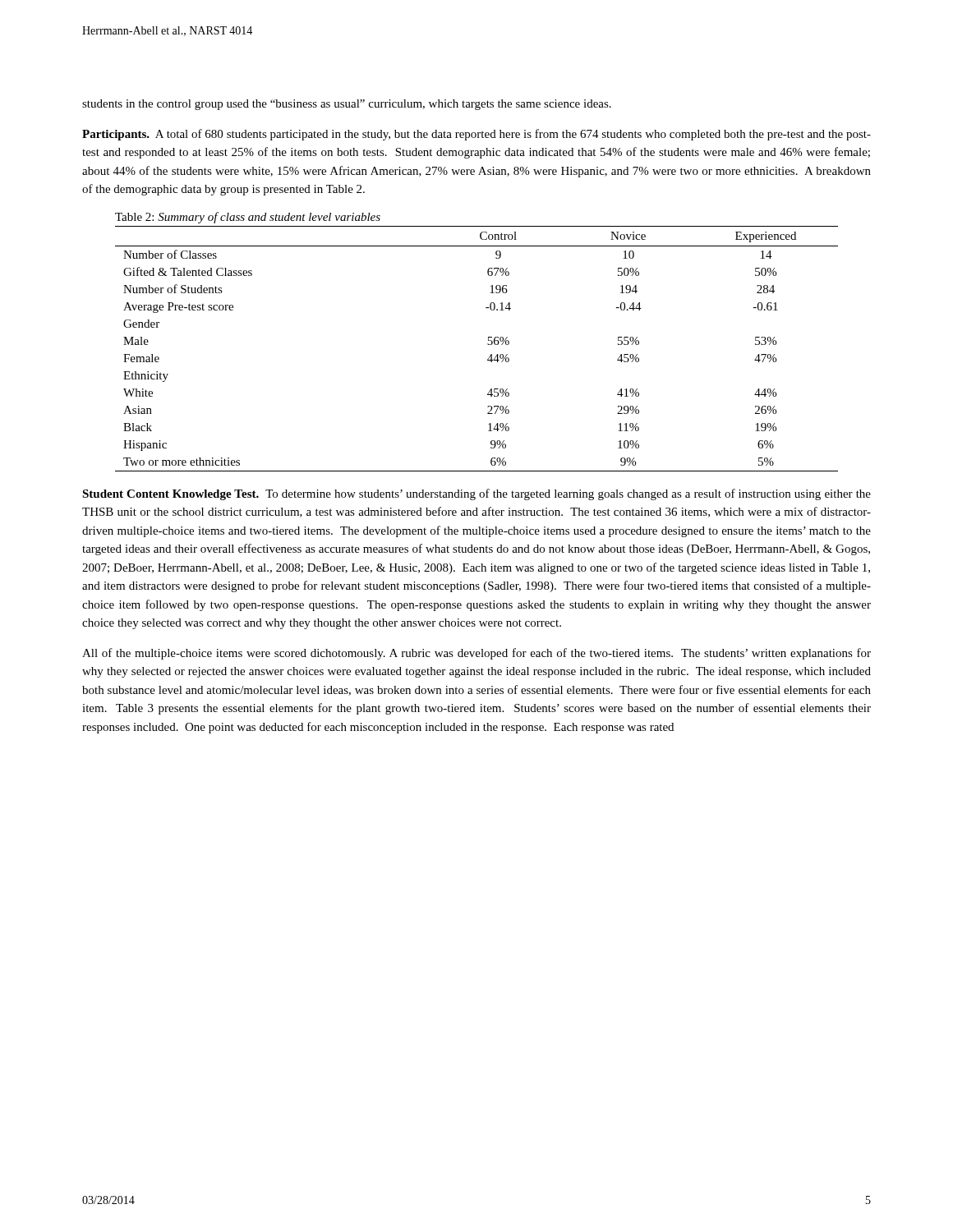Locate the text block with the text "students in the control group used the “business"
The height and width of the screenshot is (1232, 953).
347,103
